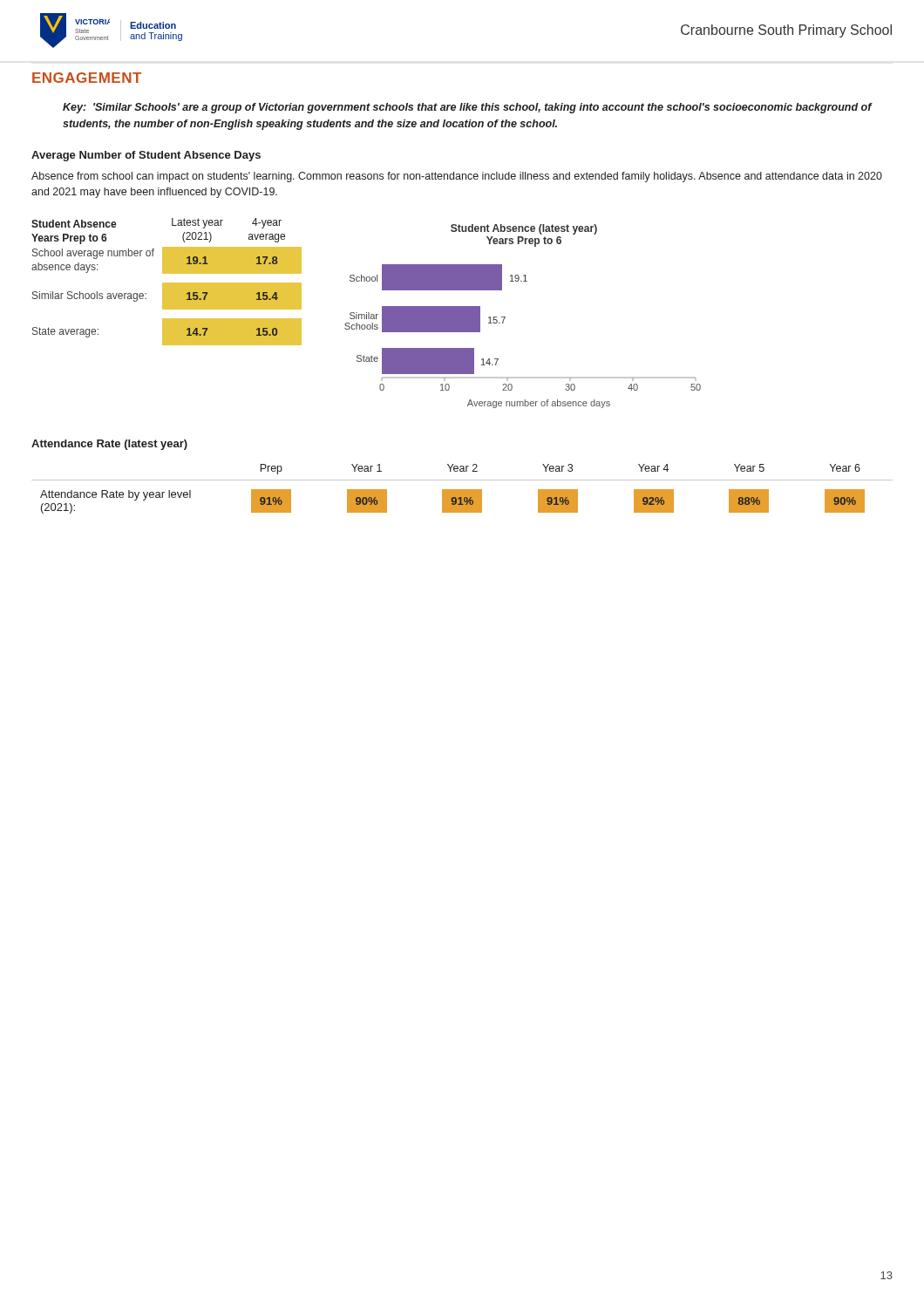The height and width of the screenshot is (1308, 924).
Task: Where does it say "Average Number of Student Absence Days"?
Action: click(146, 154)
